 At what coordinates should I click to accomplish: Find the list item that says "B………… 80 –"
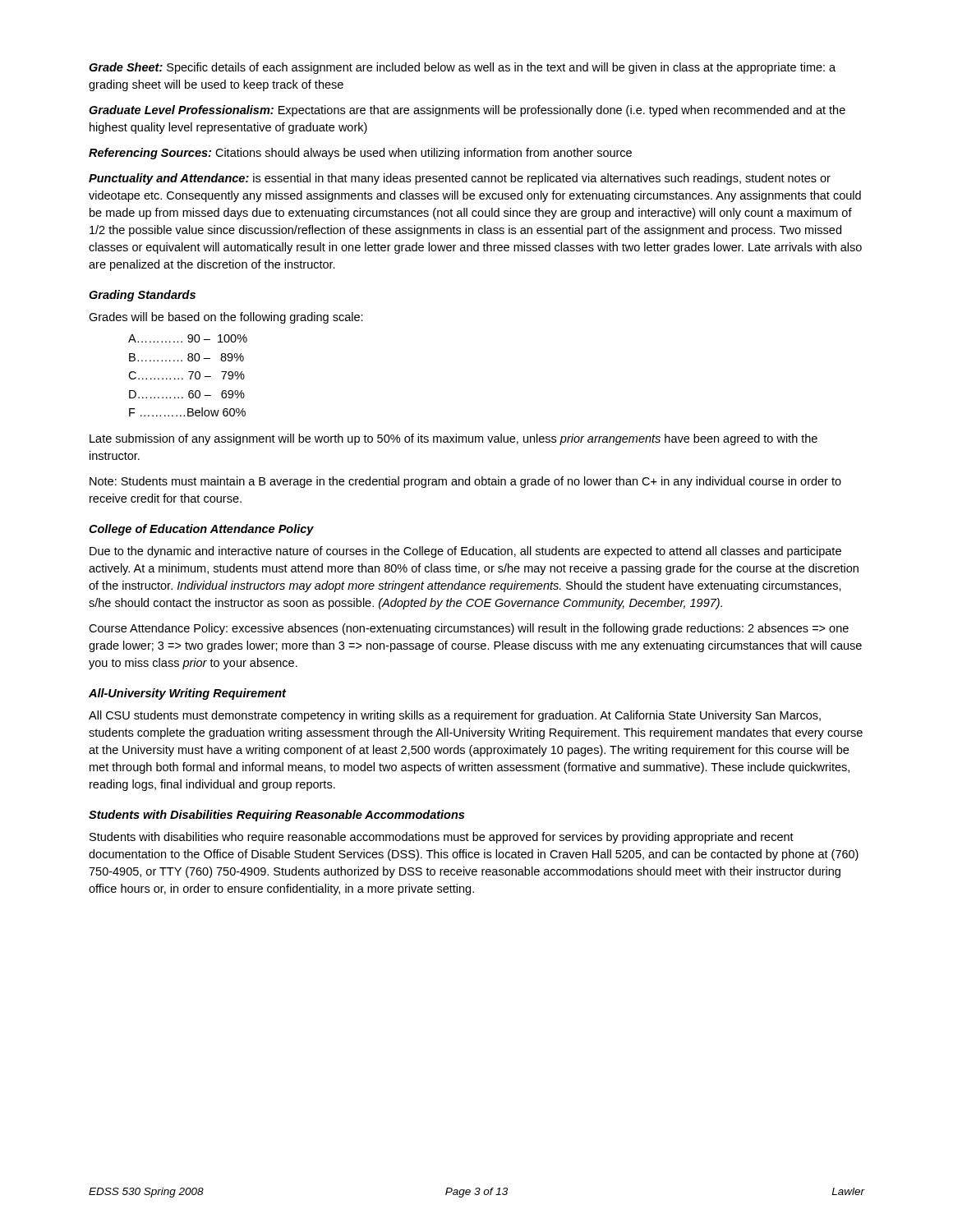186,357
